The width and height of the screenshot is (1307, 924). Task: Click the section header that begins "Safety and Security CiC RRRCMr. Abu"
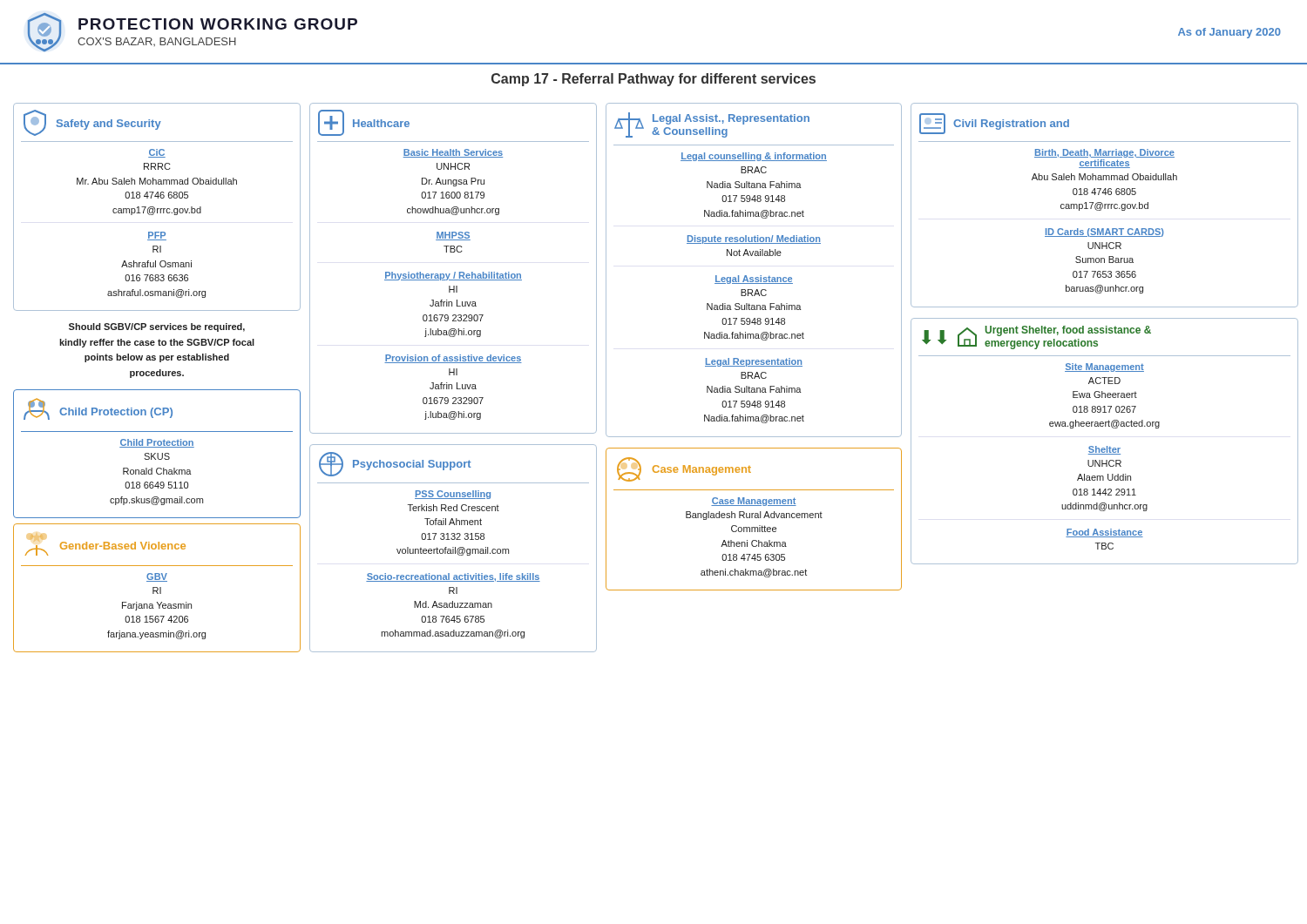tap(157, 207)
